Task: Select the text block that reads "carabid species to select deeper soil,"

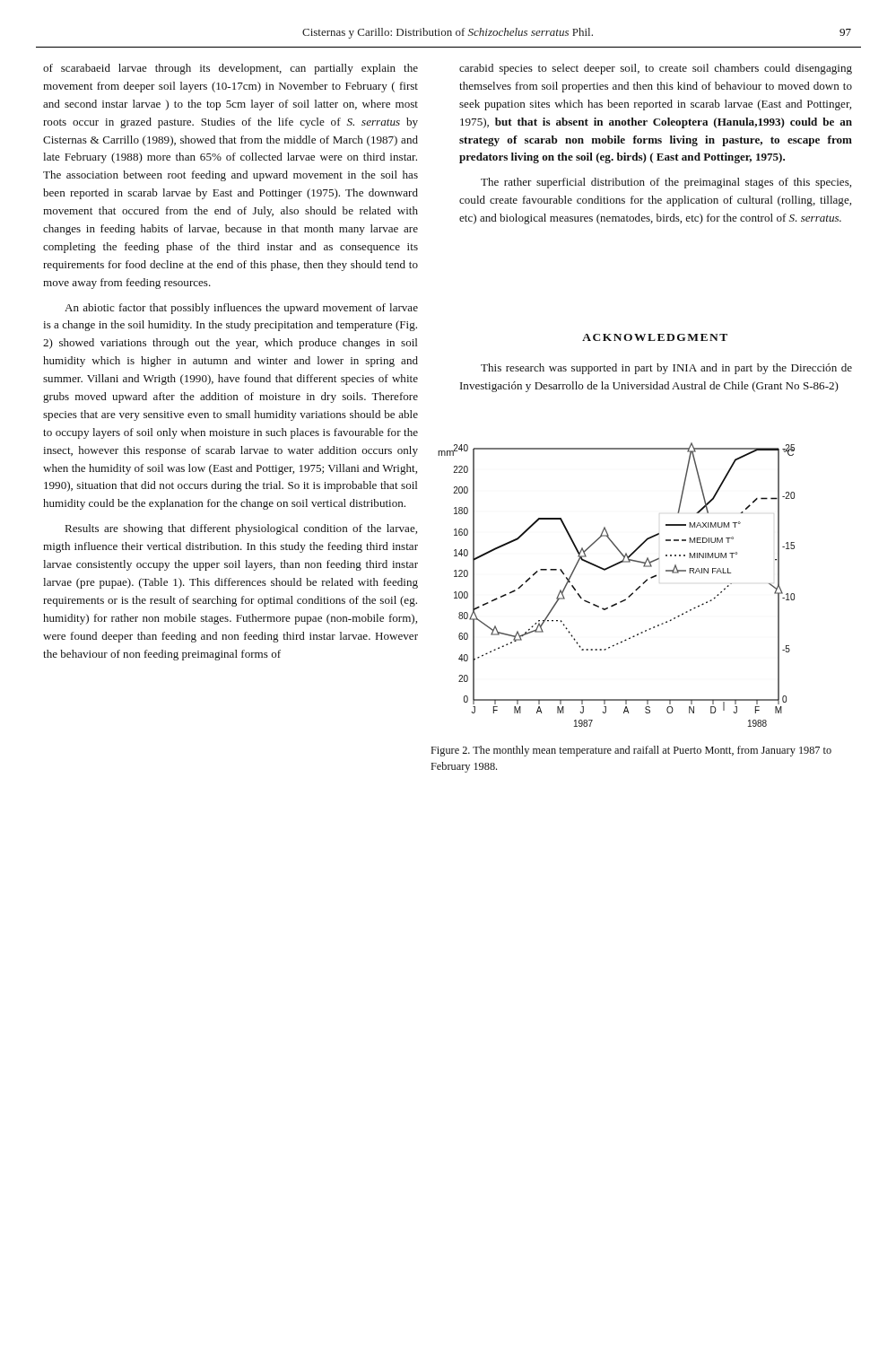Action: point(656,143)
